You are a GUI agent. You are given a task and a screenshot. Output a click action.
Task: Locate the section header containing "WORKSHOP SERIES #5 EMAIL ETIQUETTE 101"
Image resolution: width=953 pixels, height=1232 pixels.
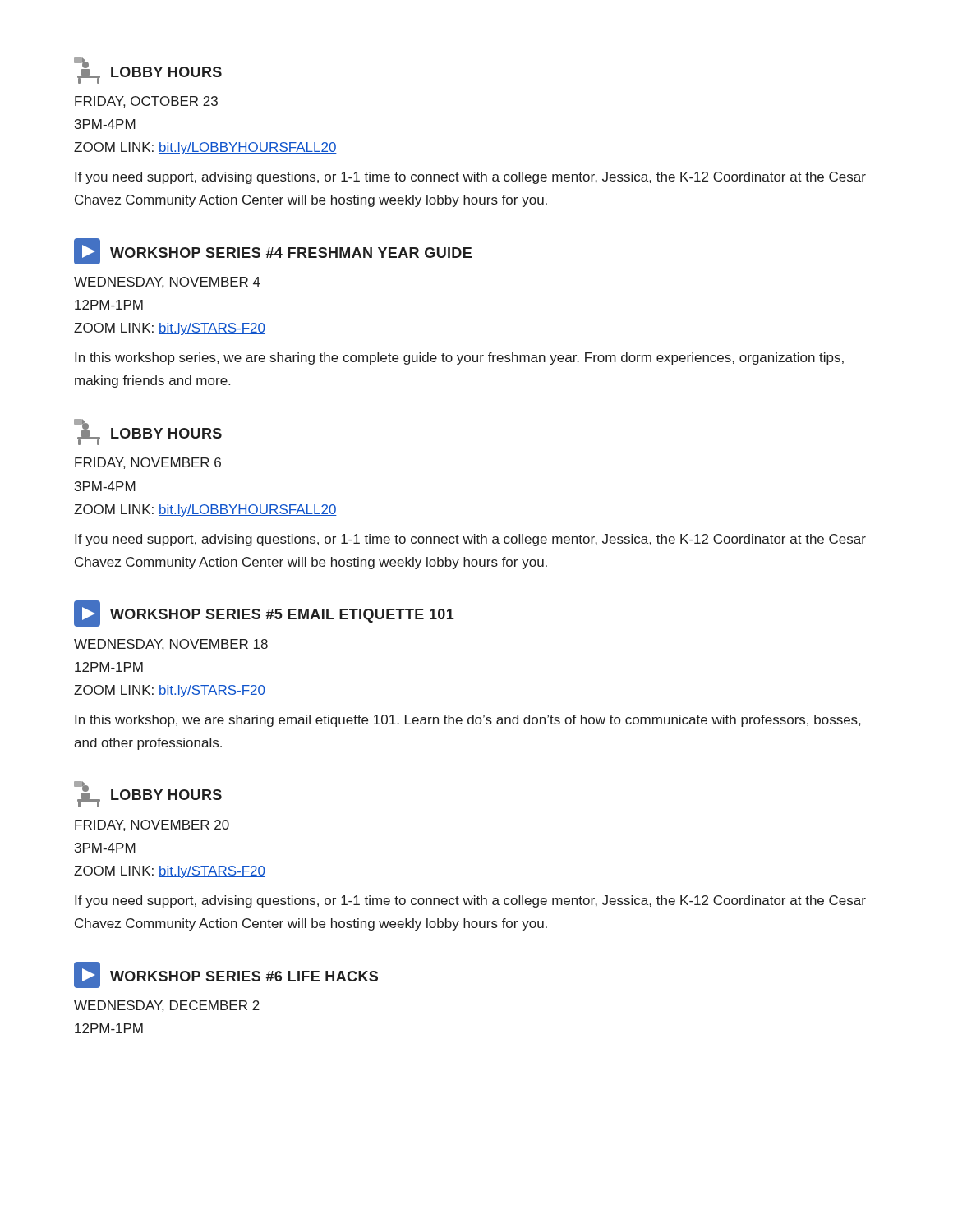264,615
